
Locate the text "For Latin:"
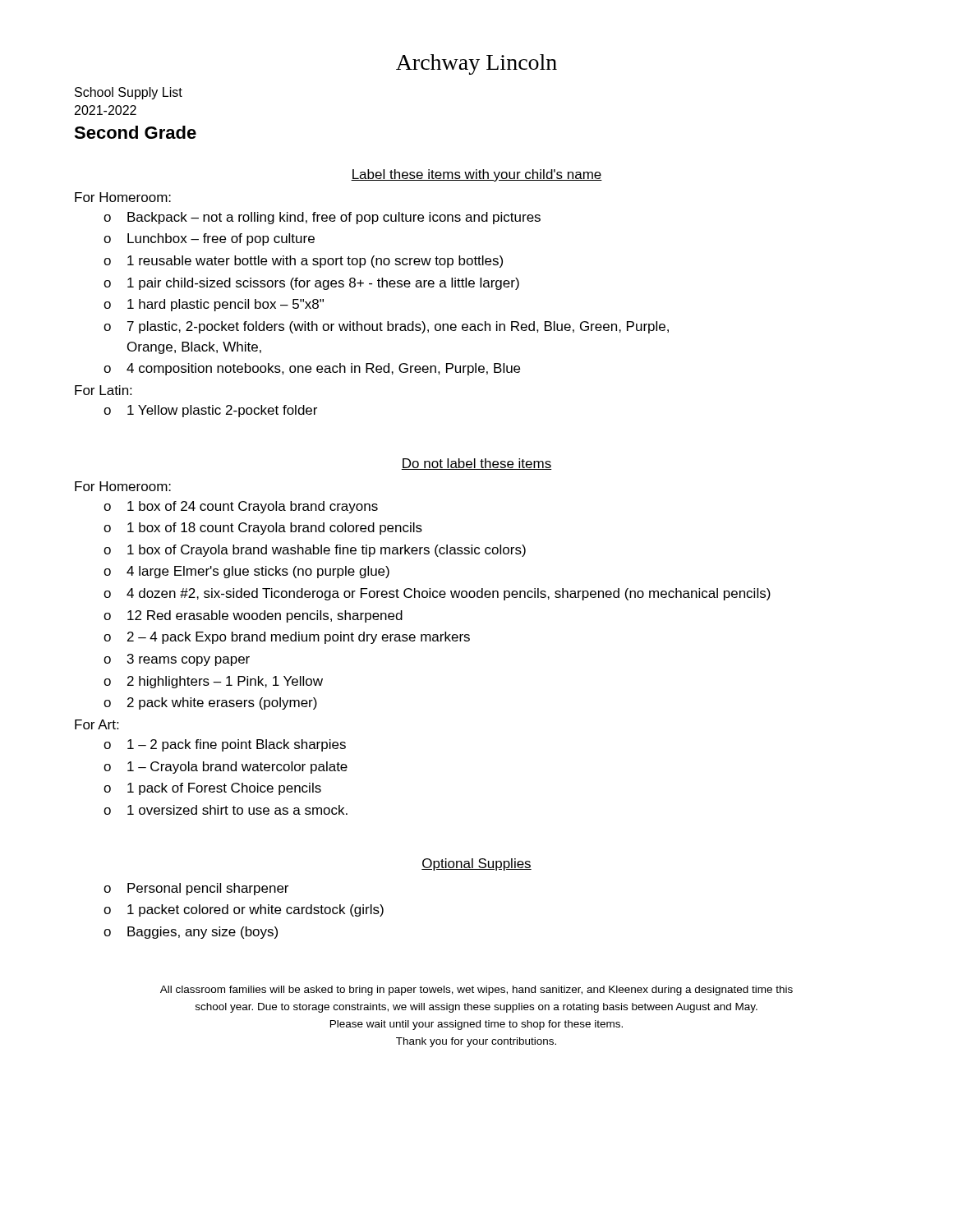coord(103,390)
